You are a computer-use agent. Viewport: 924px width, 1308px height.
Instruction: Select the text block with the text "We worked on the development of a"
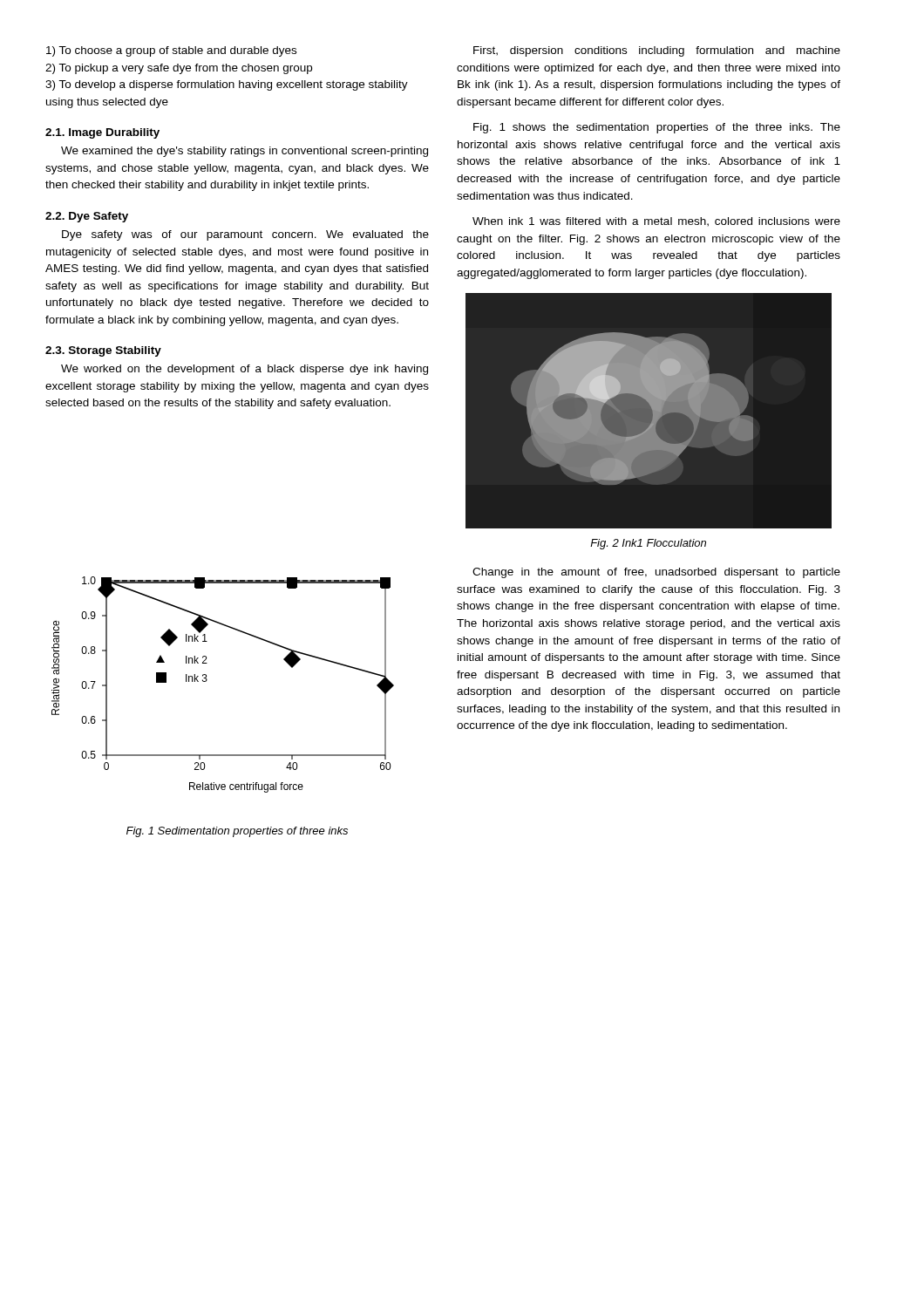pos(237,386)
